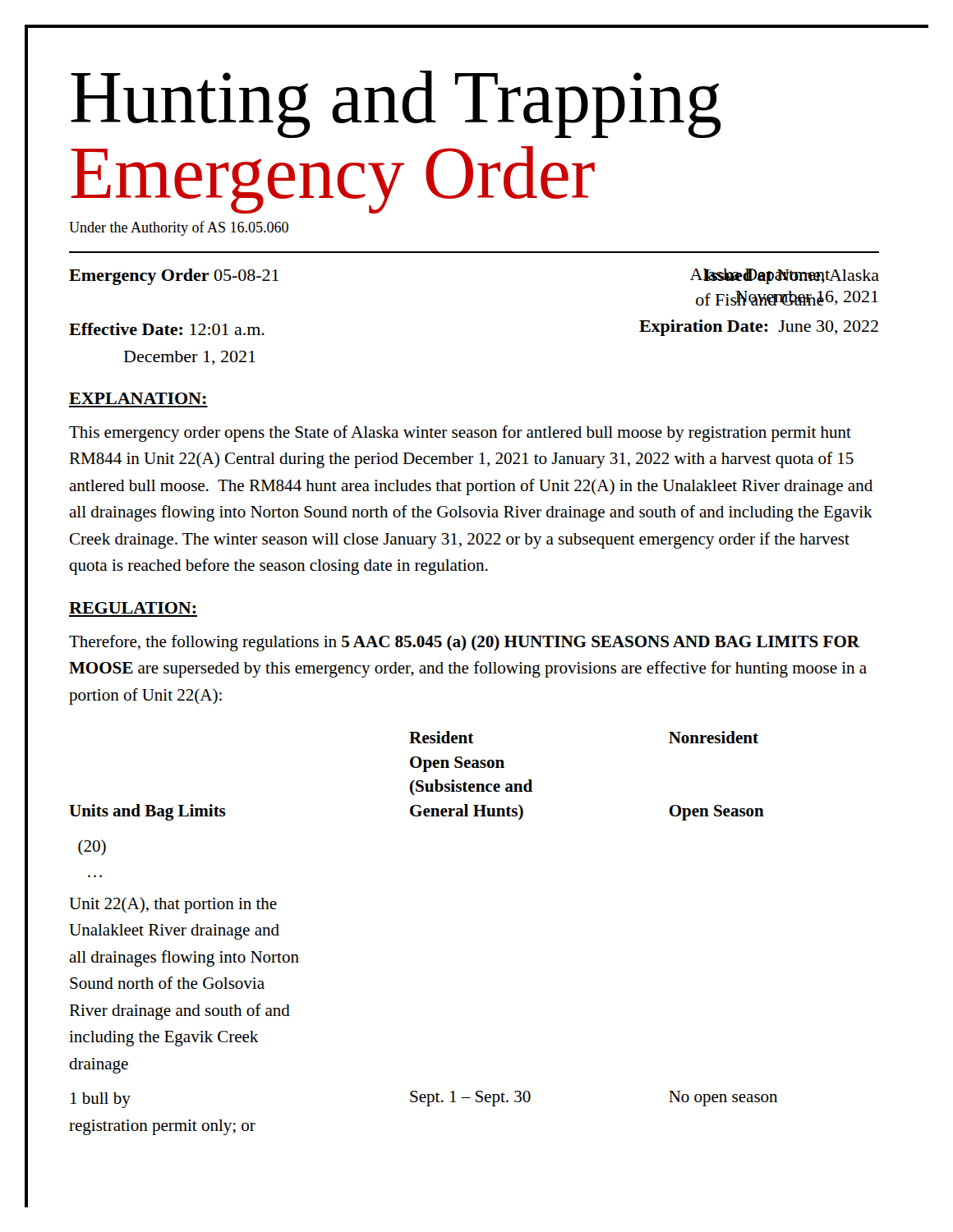Navigate to the block starting "Effective Date: 12:01"

pyautogui.click(x=167, y=342)
